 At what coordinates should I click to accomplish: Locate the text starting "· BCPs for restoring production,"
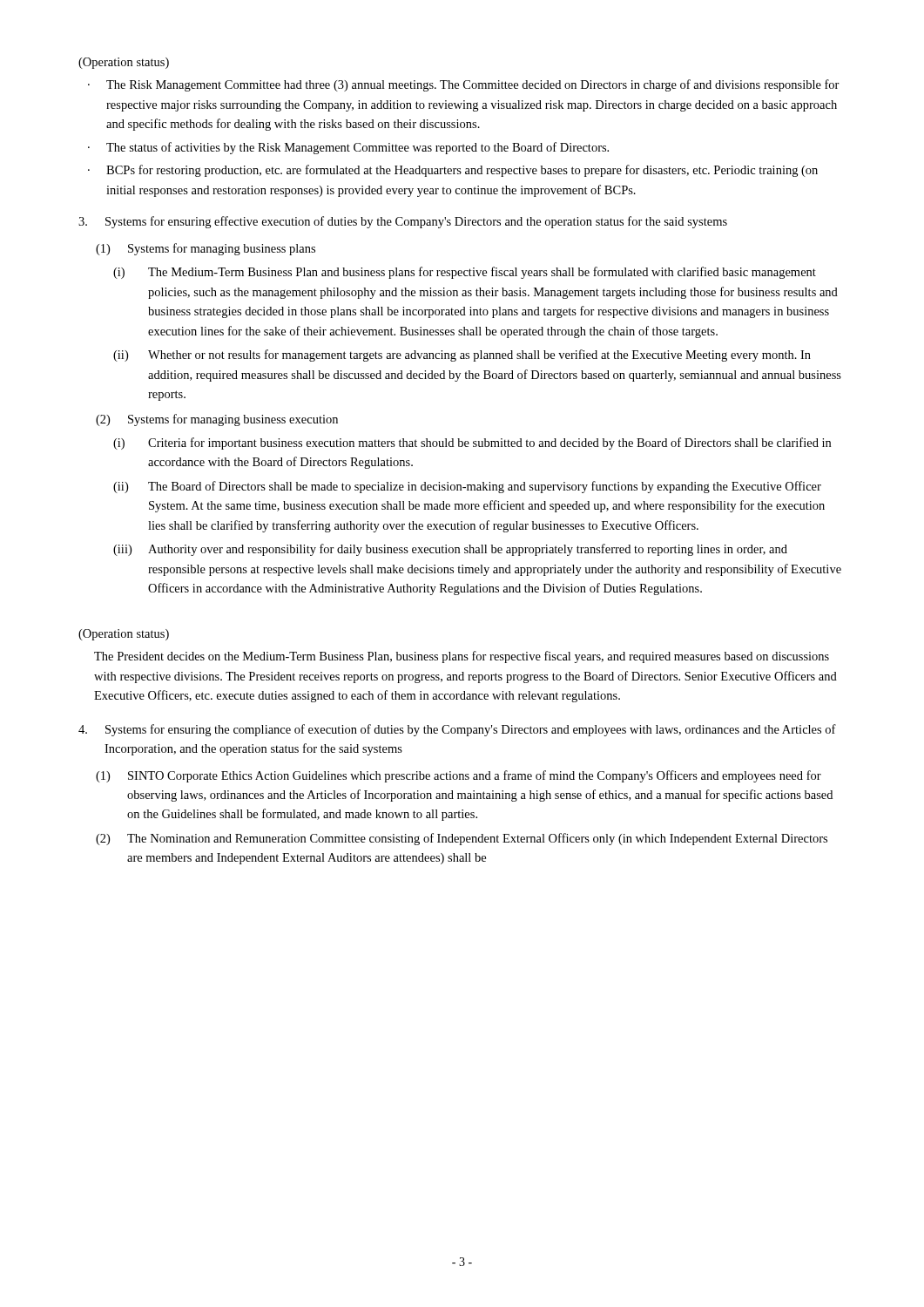pyautogui.click(x=466, y=180)
